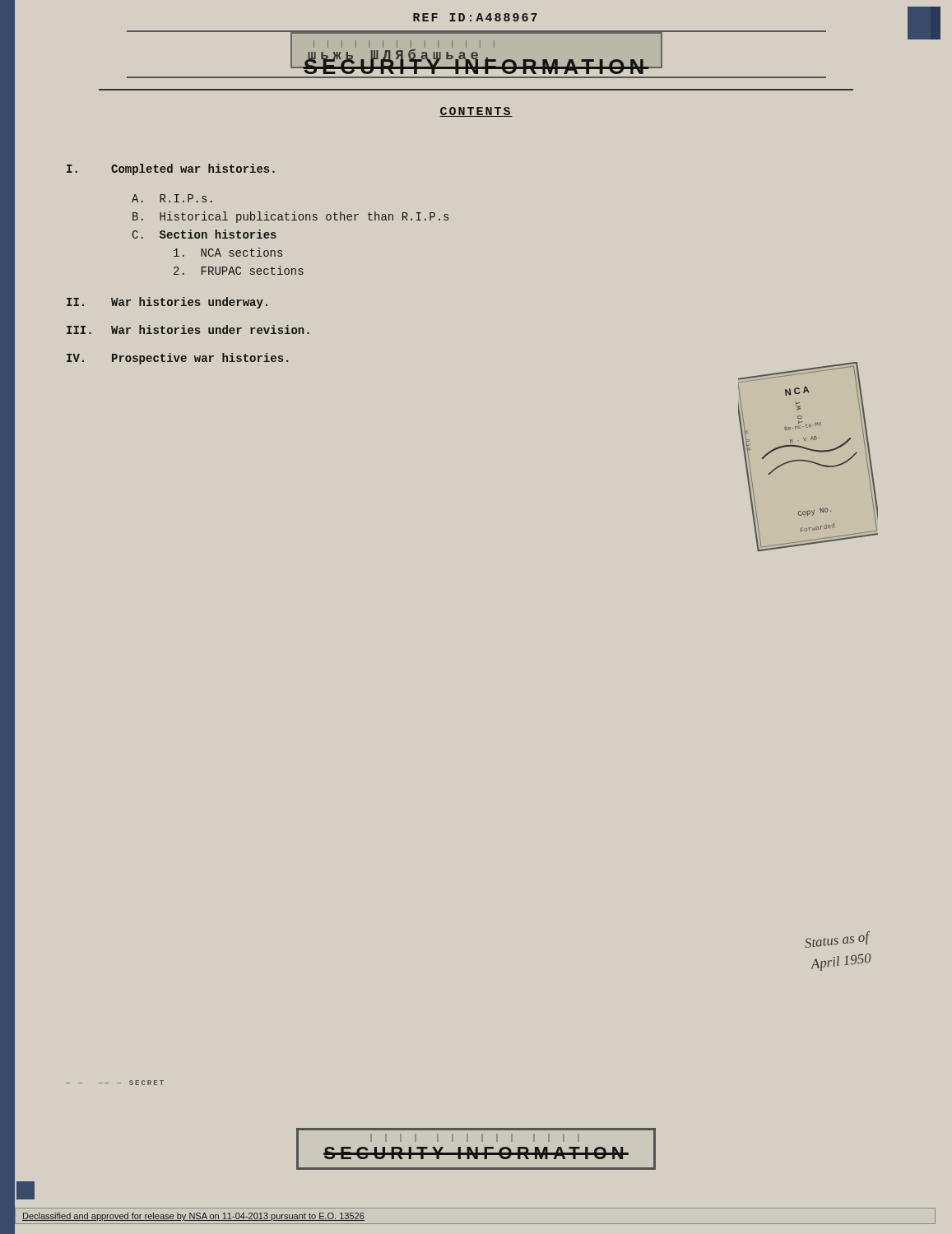This screenshot has height=1234, width=952.
Task: Where does it say "IV.Prospective war histories."?
Action: [x=178, y=359]
